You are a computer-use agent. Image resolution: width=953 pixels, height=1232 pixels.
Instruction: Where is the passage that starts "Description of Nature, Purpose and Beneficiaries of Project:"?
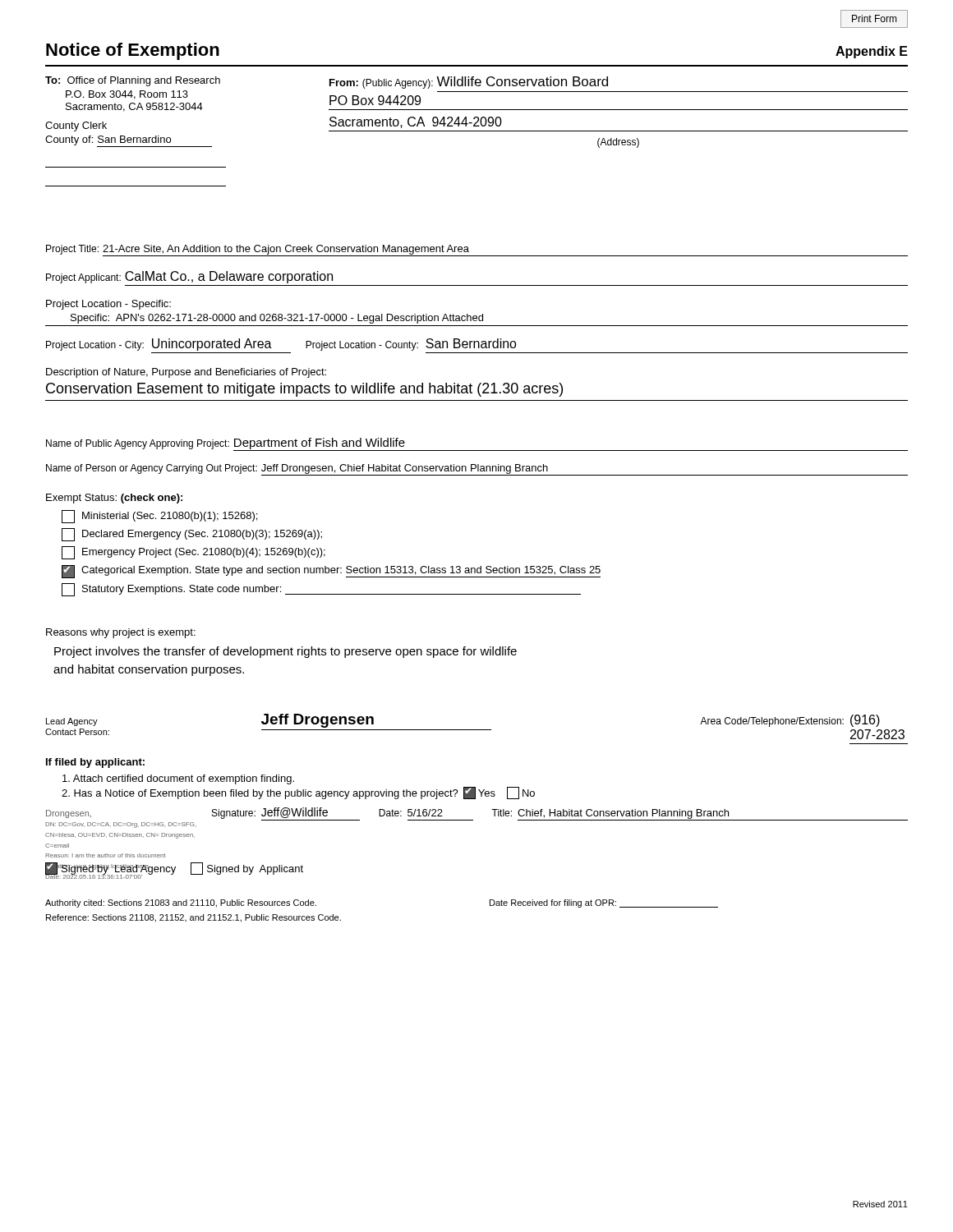[476, 383]
